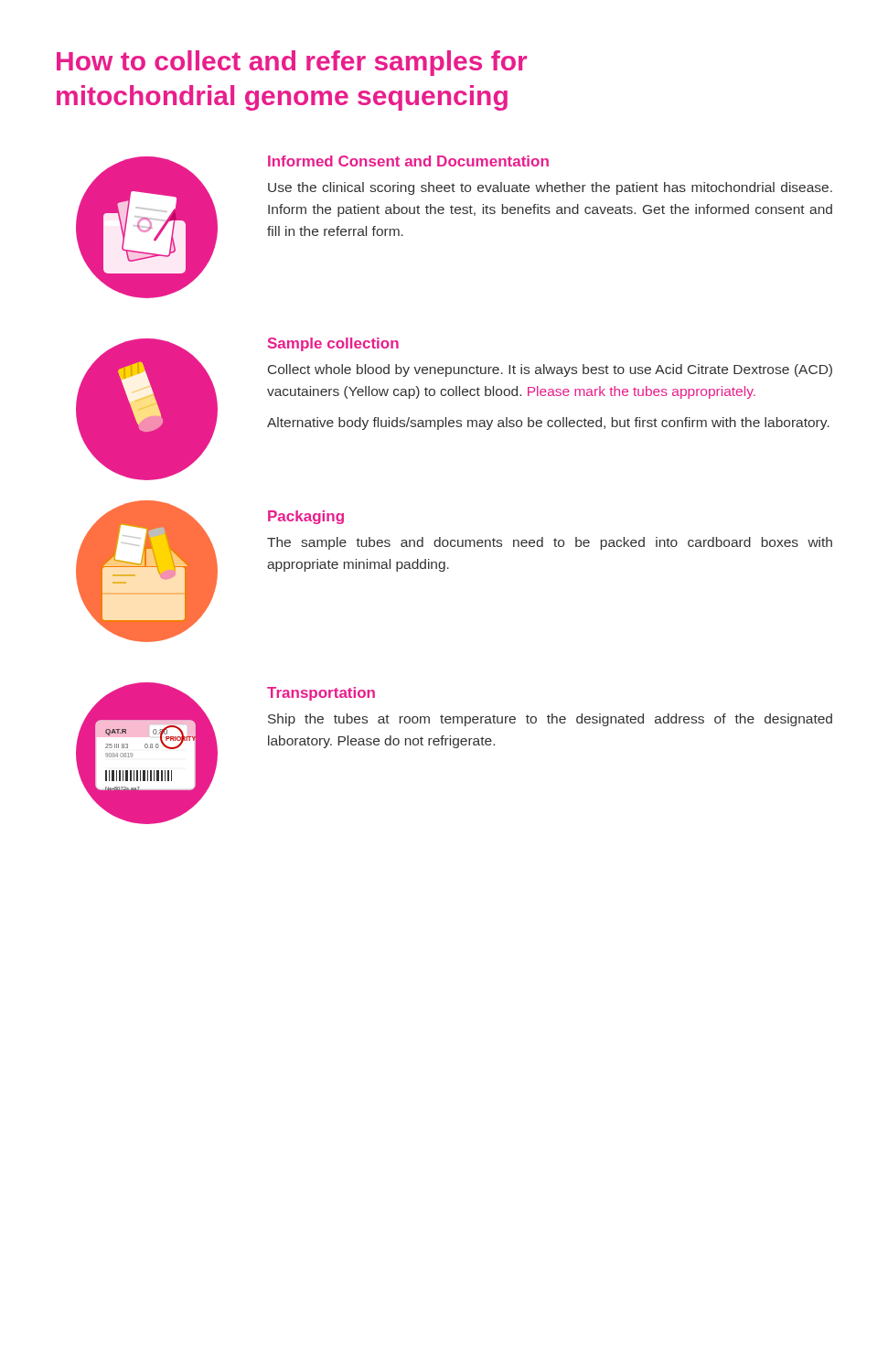Find the text starting "How to collect and refer"
The image size is (888, 1372).
click(444, 78)
